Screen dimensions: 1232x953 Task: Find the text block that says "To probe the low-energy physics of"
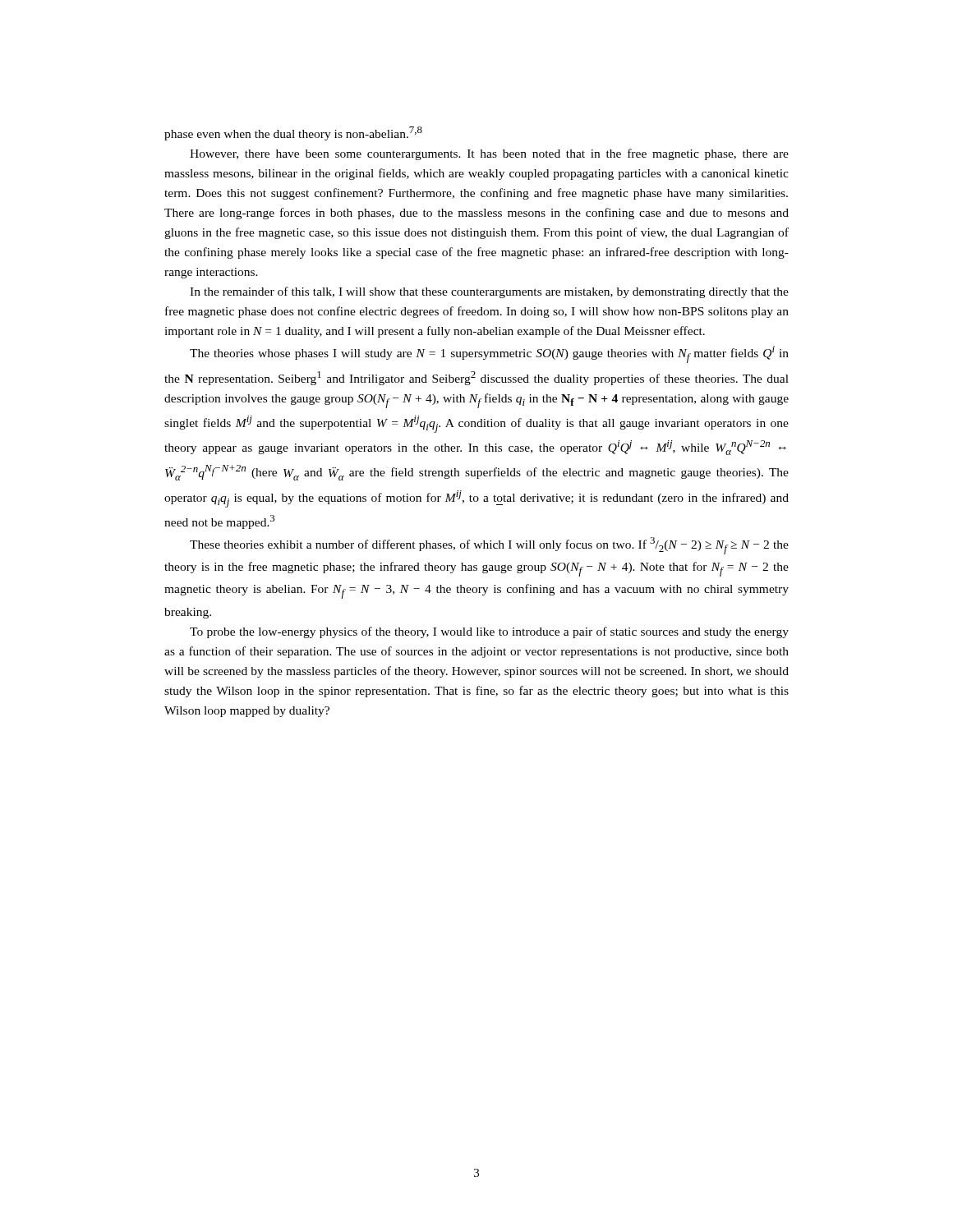[x=476, y=671]
